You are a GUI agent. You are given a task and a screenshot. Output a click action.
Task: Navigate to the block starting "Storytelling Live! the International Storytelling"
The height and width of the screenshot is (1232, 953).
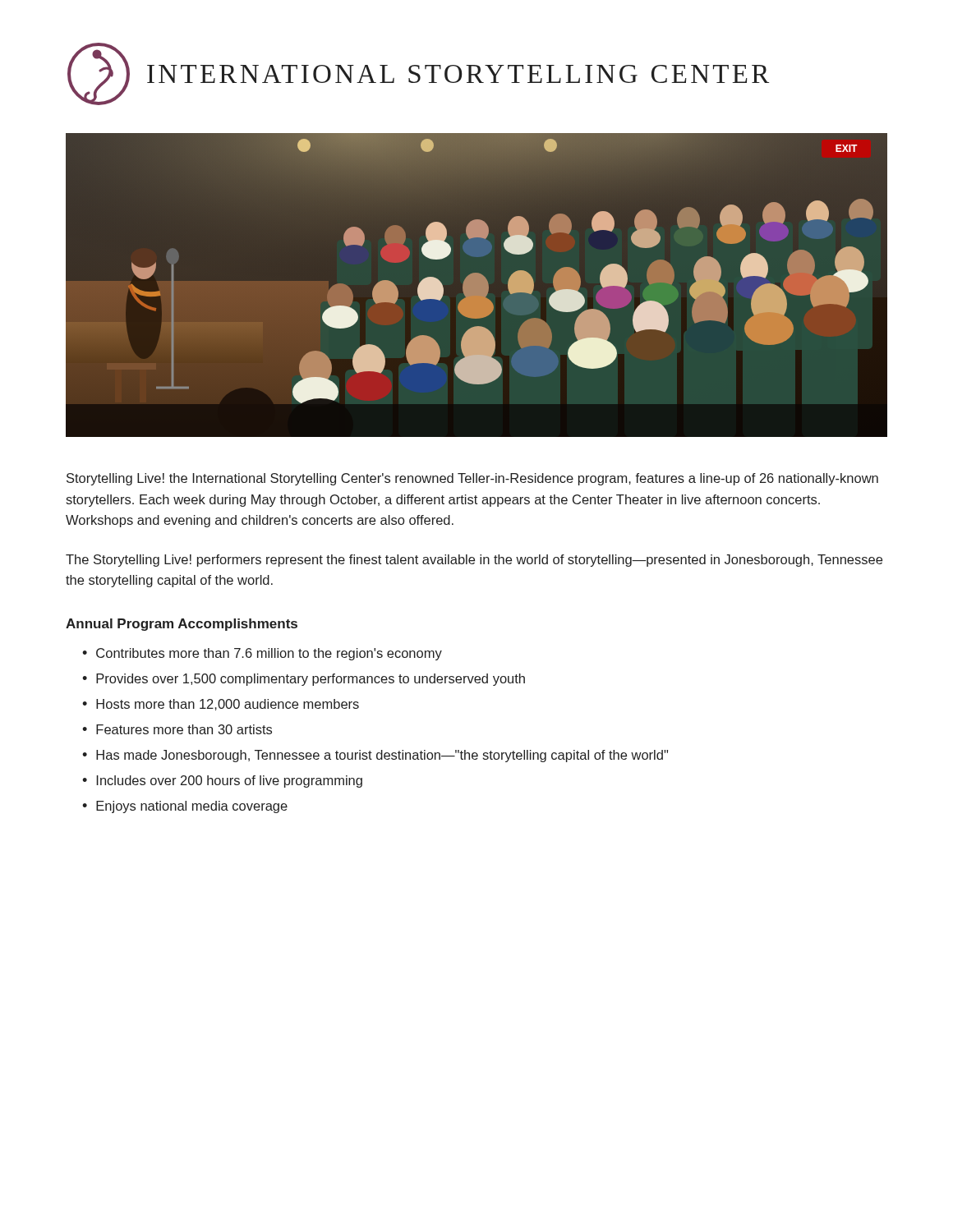coord(472,499)
